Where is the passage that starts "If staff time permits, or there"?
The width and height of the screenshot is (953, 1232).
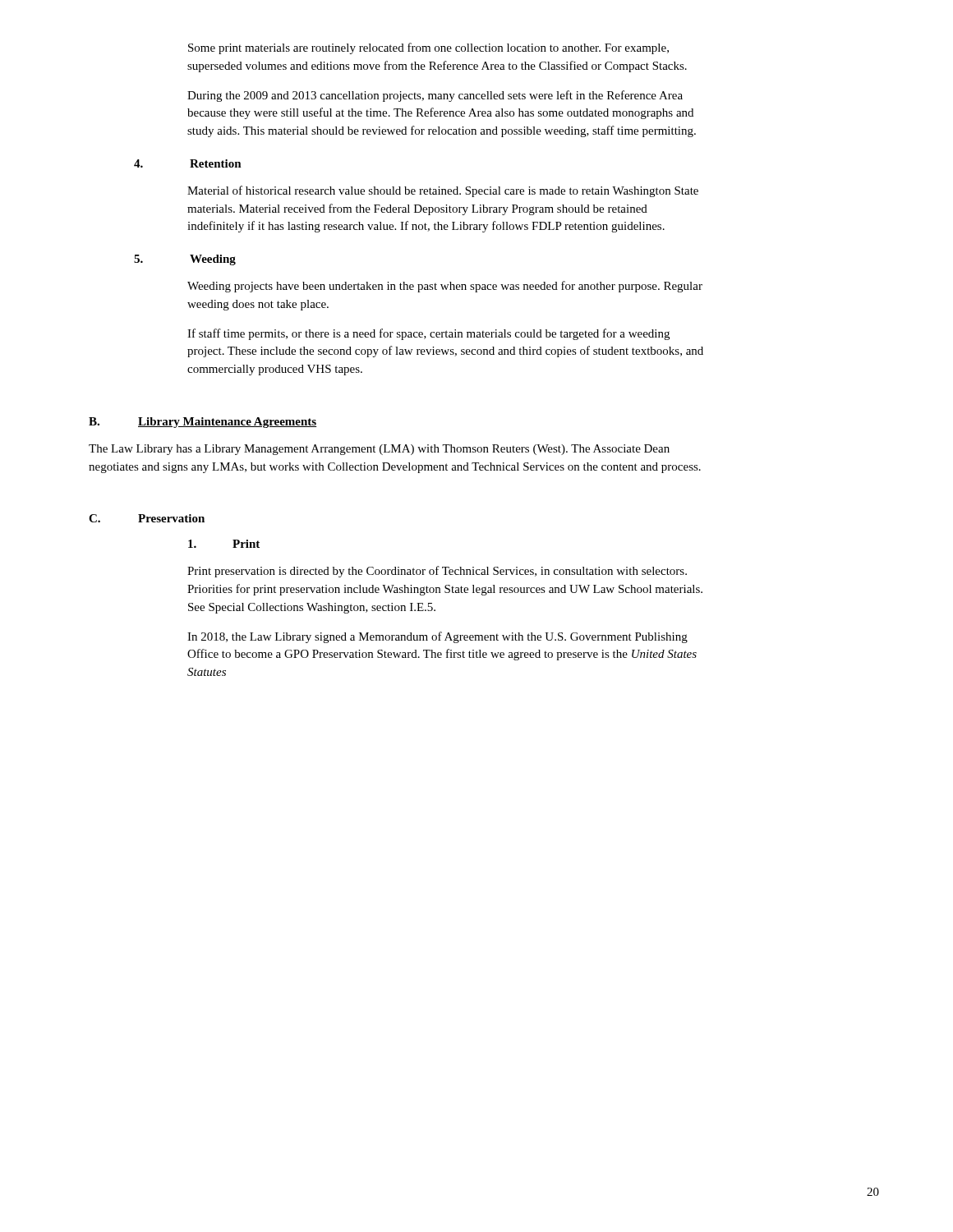445,351
